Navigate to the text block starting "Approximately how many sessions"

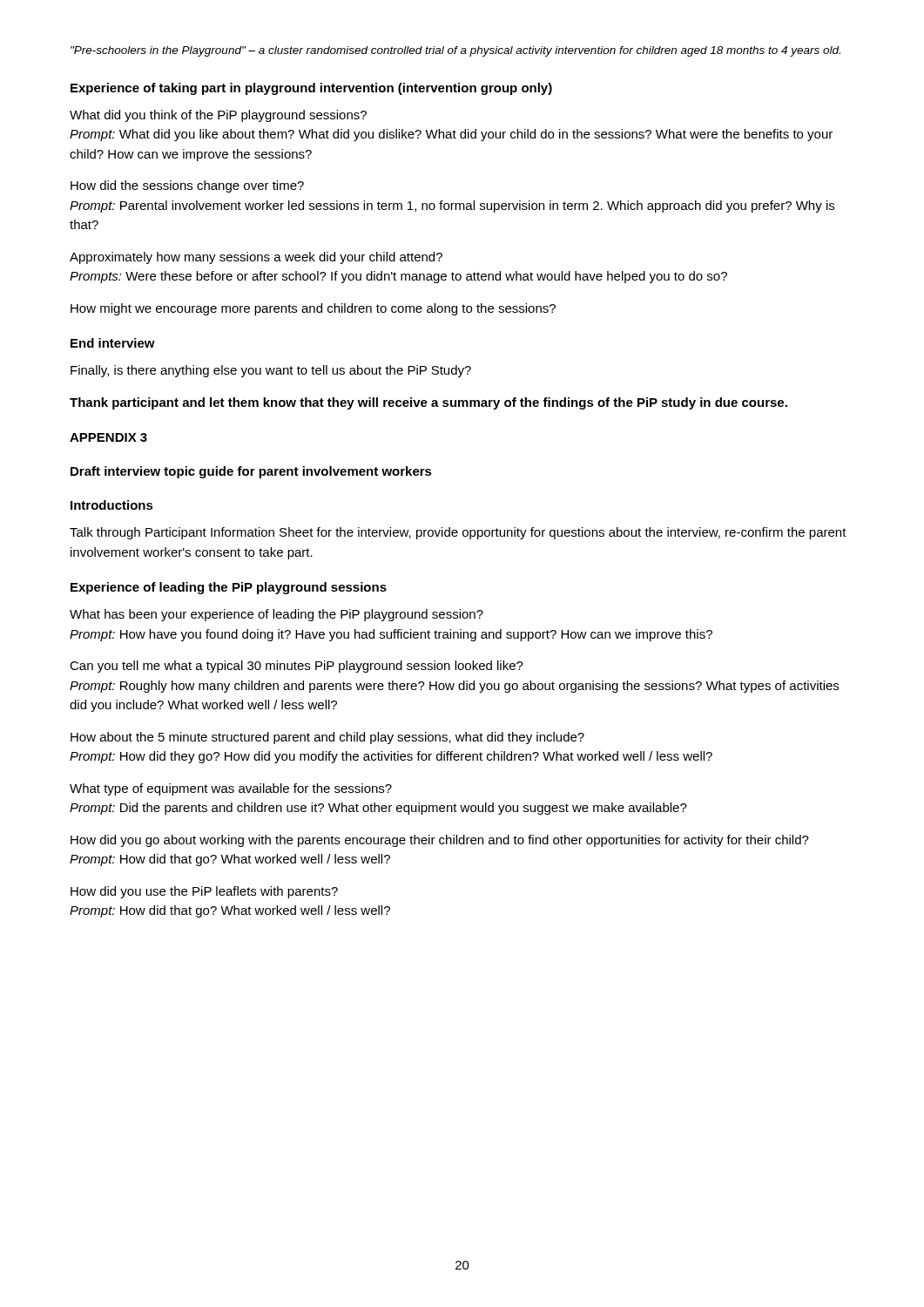click(x=399, y=266)
